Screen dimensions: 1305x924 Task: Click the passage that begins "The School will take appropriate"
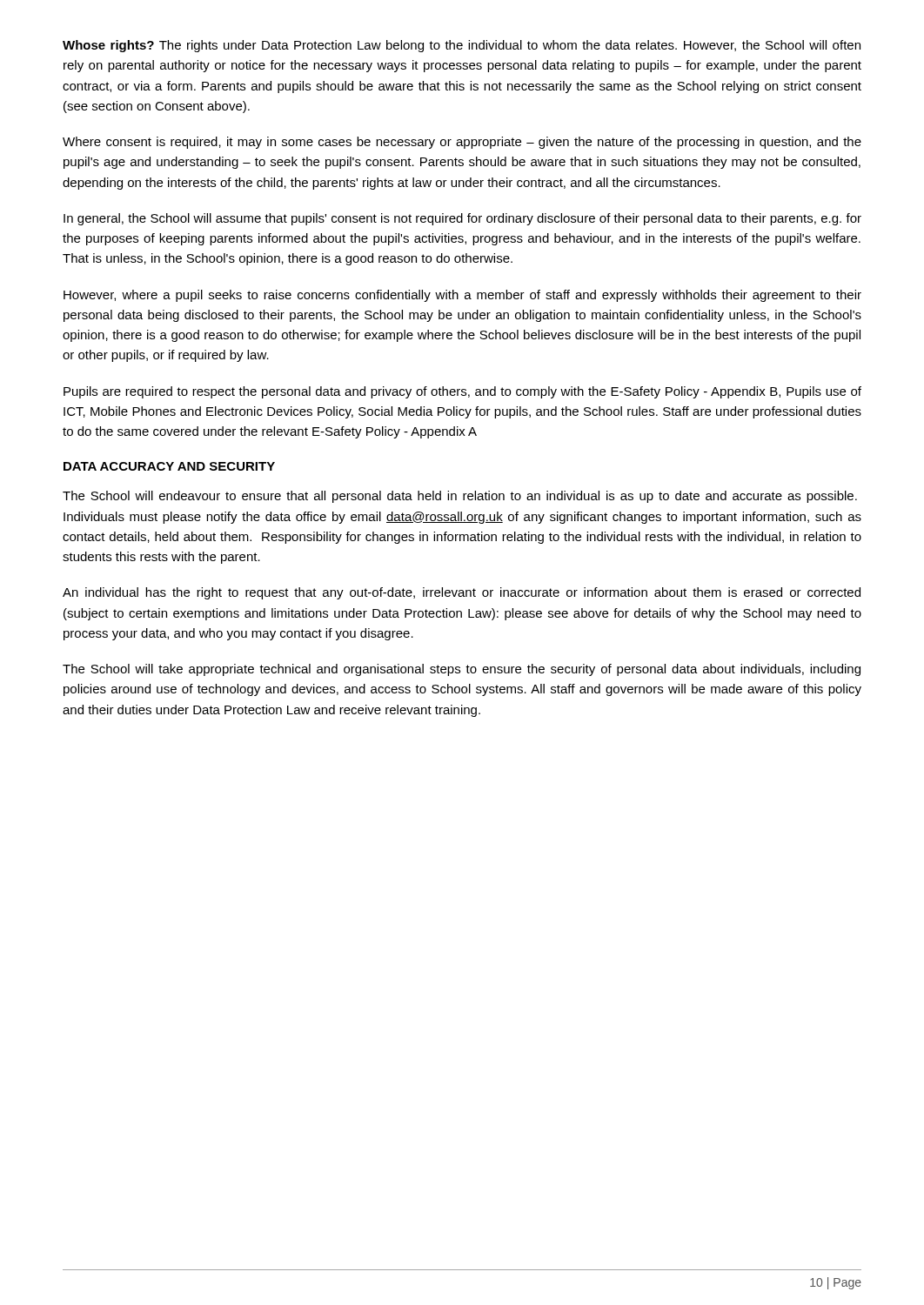tap(462, 689)
